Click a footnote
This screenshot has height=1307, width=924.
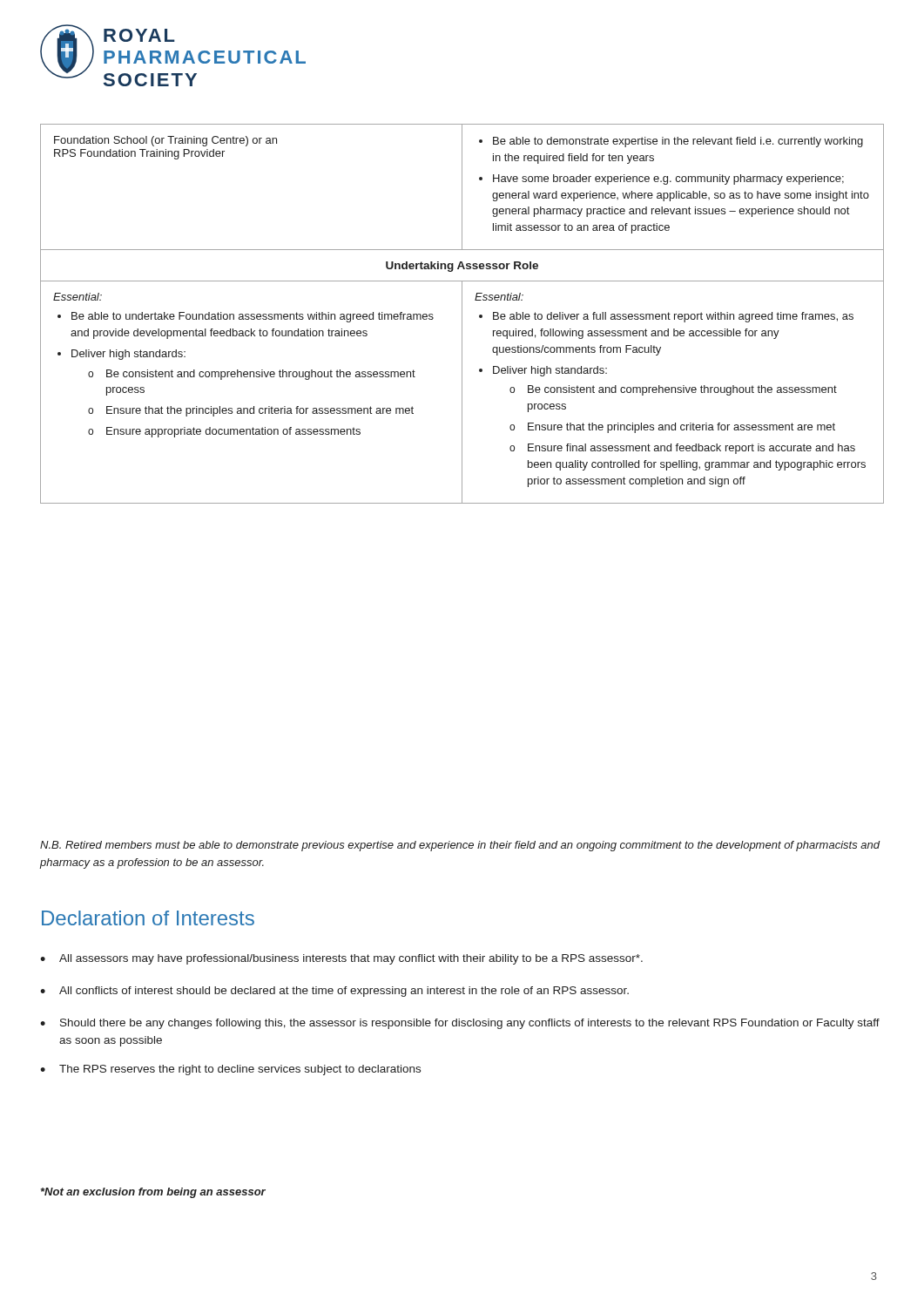pyautogui.click(x=153, y=1192)
